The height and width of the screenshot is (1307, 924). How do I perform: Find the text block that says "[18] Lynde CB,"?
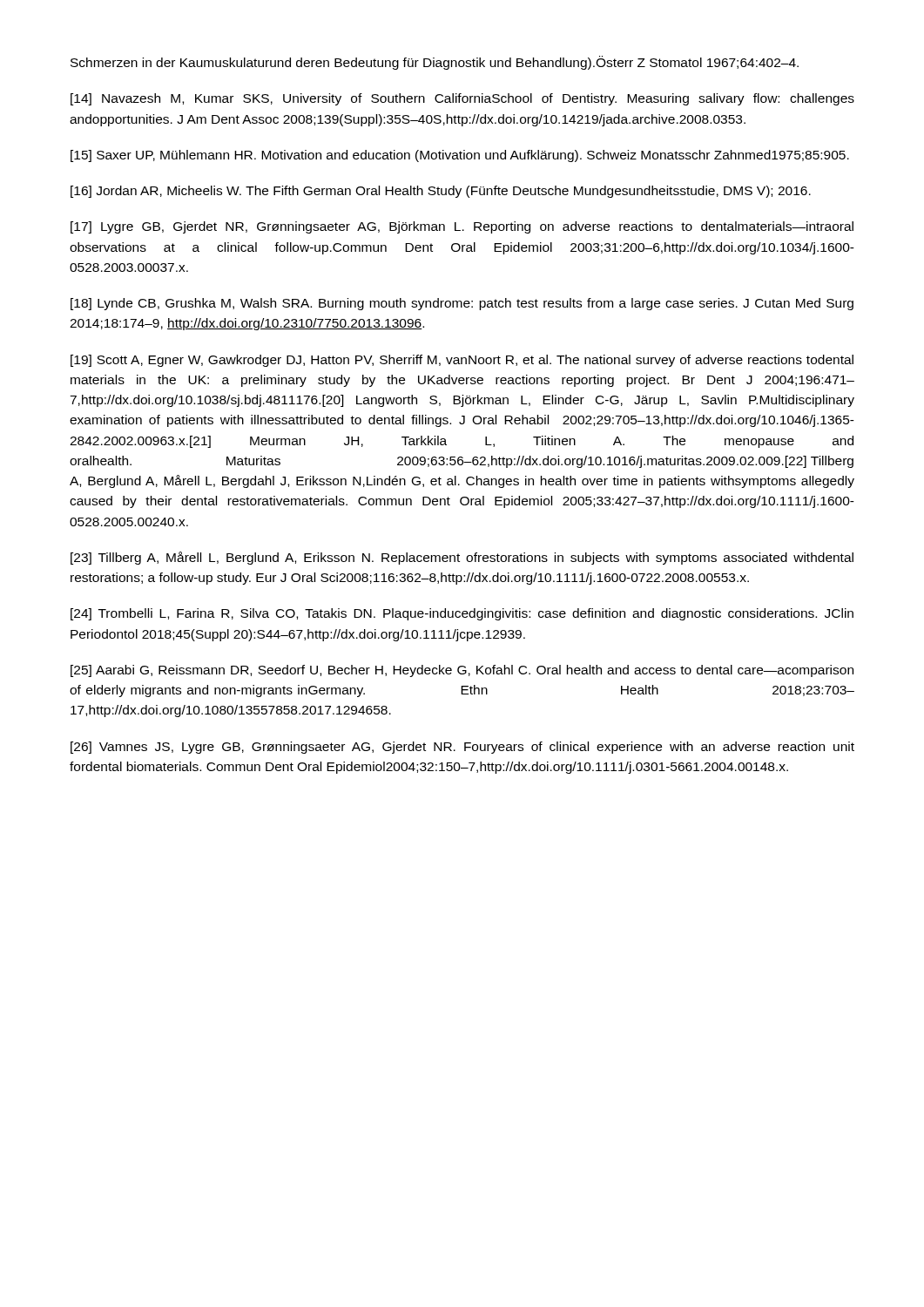(x=462, y=313)
